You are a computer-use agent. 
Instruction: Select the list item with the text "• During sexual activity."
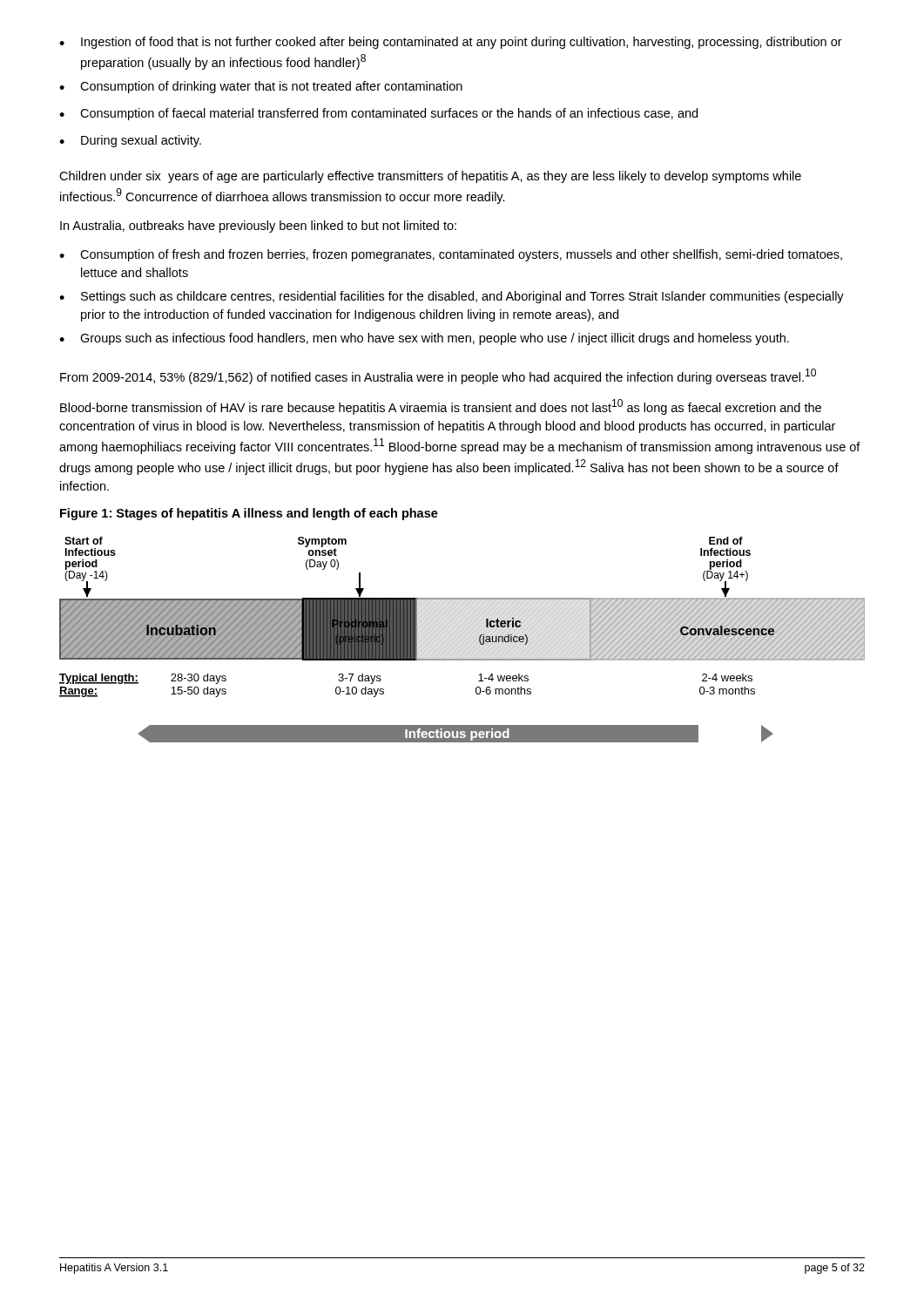tap(131, 143)
